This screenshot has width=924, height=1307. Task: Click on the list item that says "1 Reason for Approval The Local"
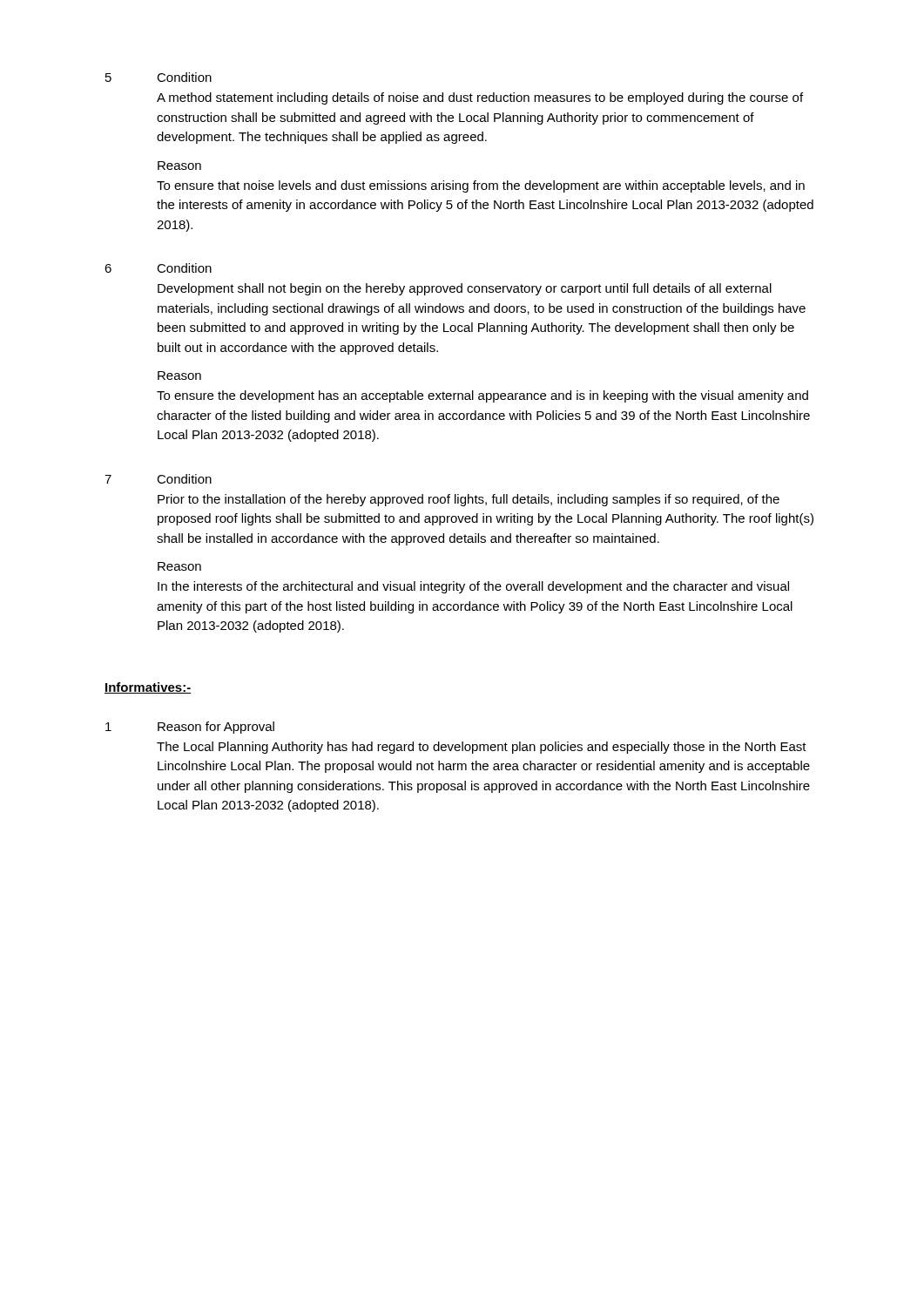[462, 771]
